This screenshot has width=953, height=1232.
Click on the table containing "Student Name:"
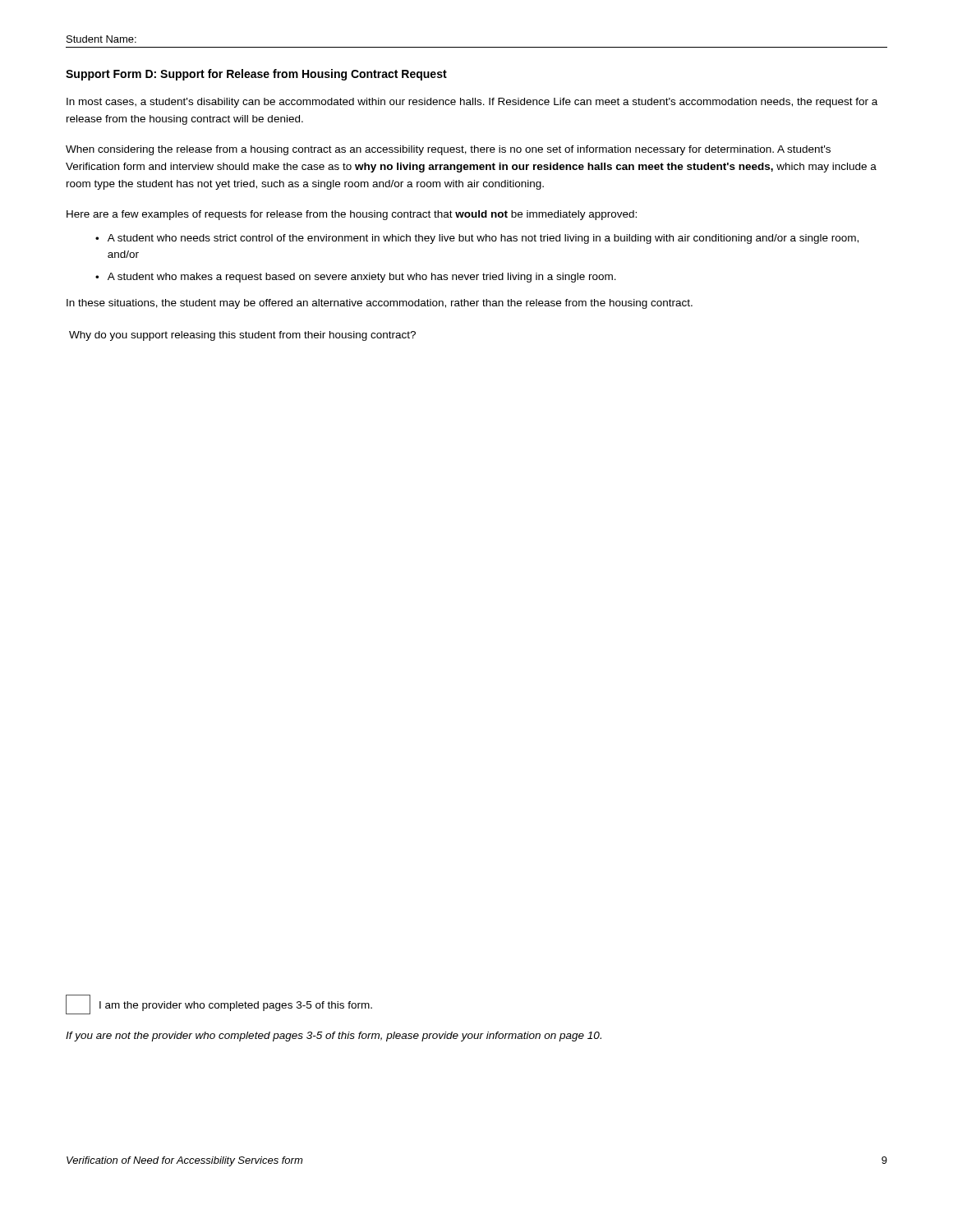[476, 40]
